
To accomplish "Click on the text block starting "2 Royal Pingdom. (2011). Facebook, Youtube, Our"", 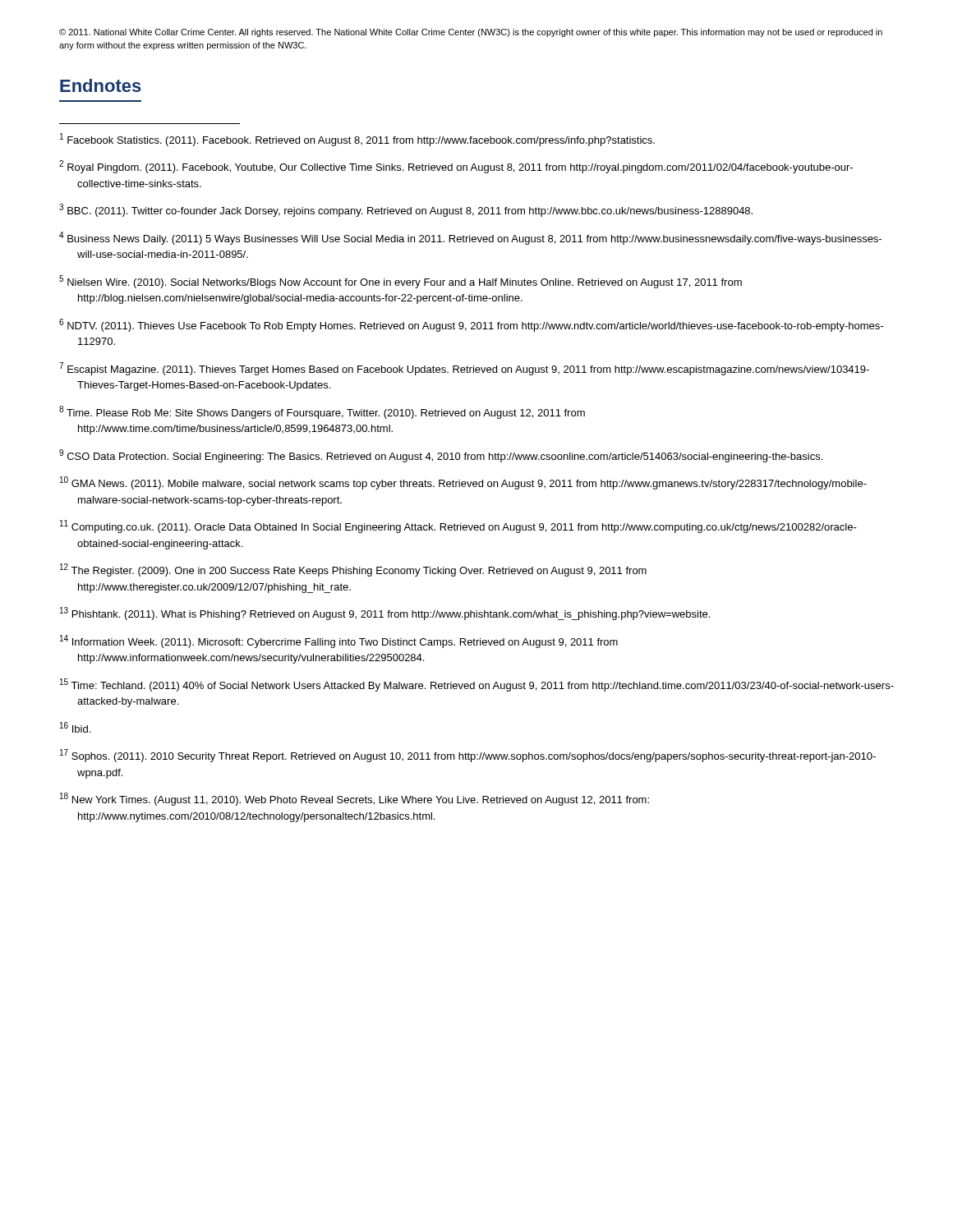I will point(456,175).
